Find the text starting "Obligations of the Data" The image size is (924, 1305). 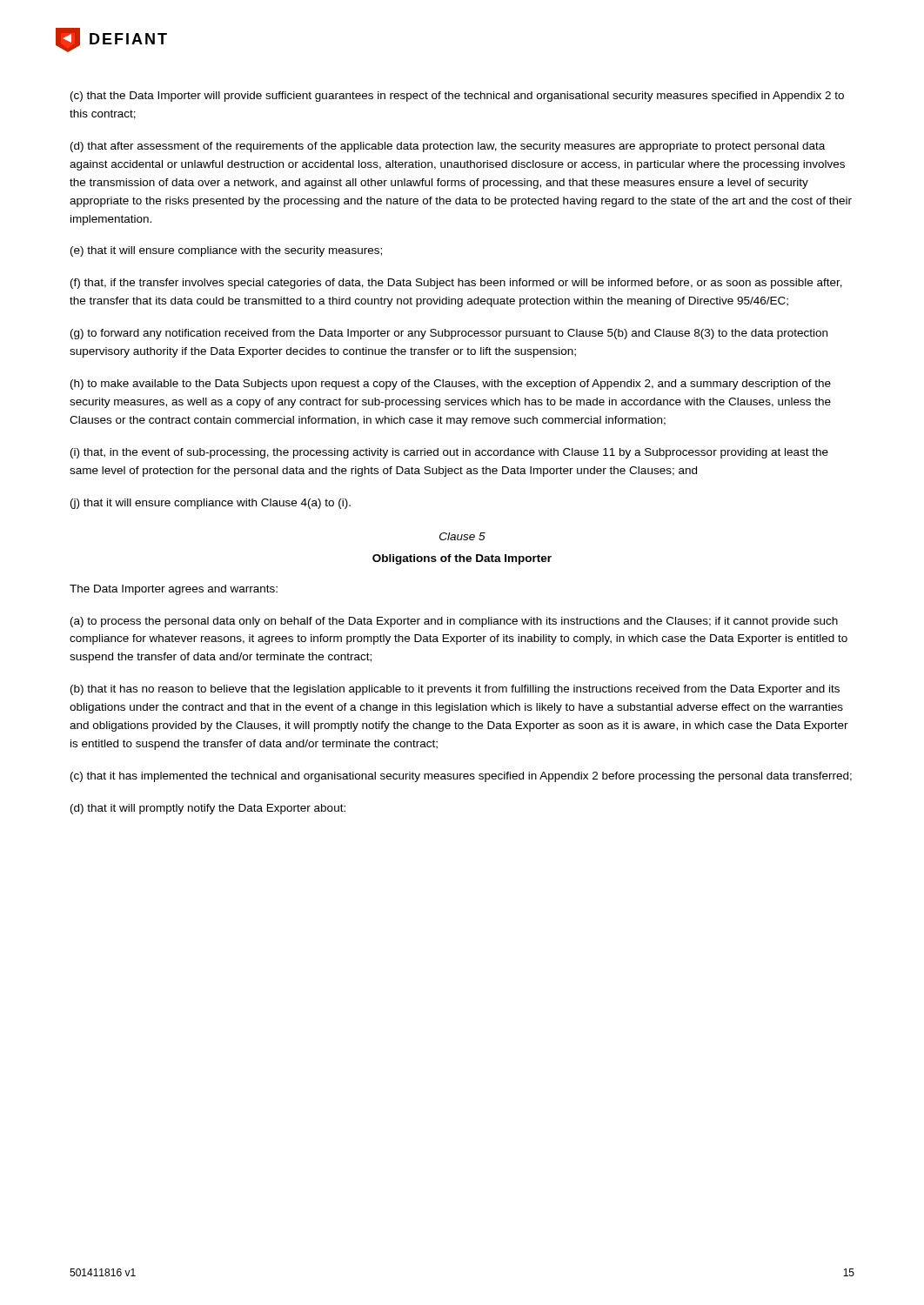coord(462,558)
